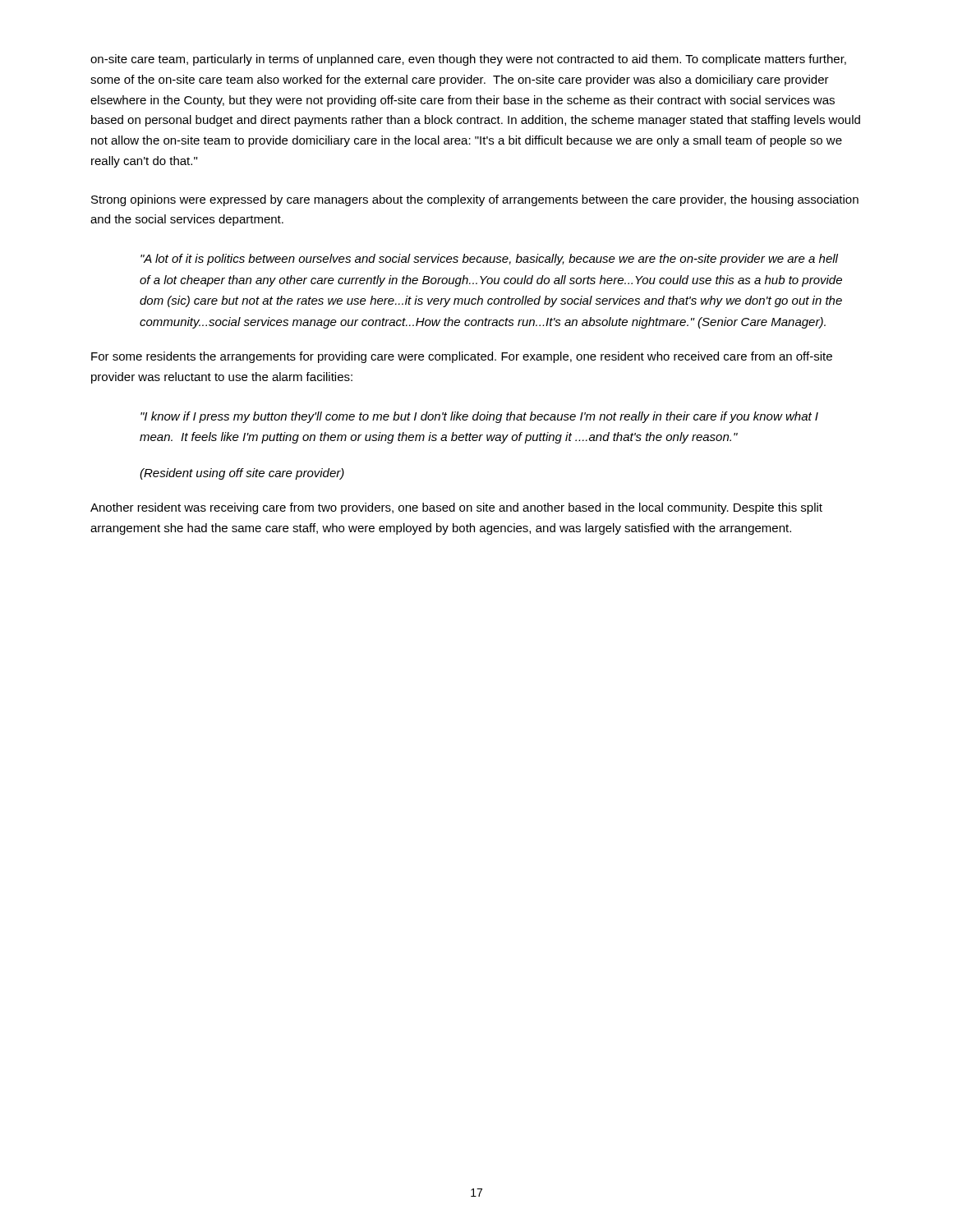Locate the block starting "For some residents the arrangements for"

[461, 366]
